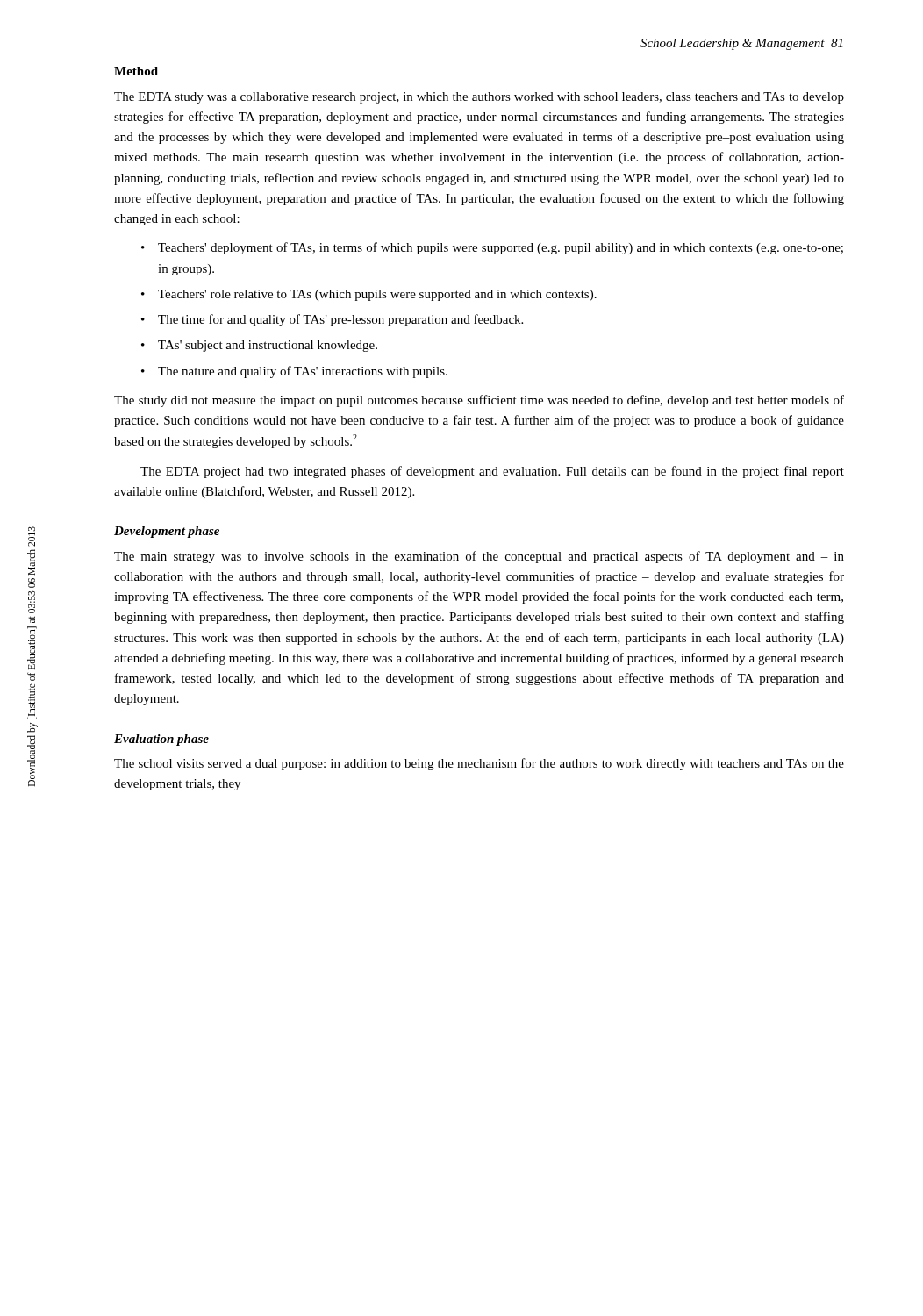923x1316 pixels.
Task: Select the element starting "The time for and quality of TAs'"
Action: [341, 319]
